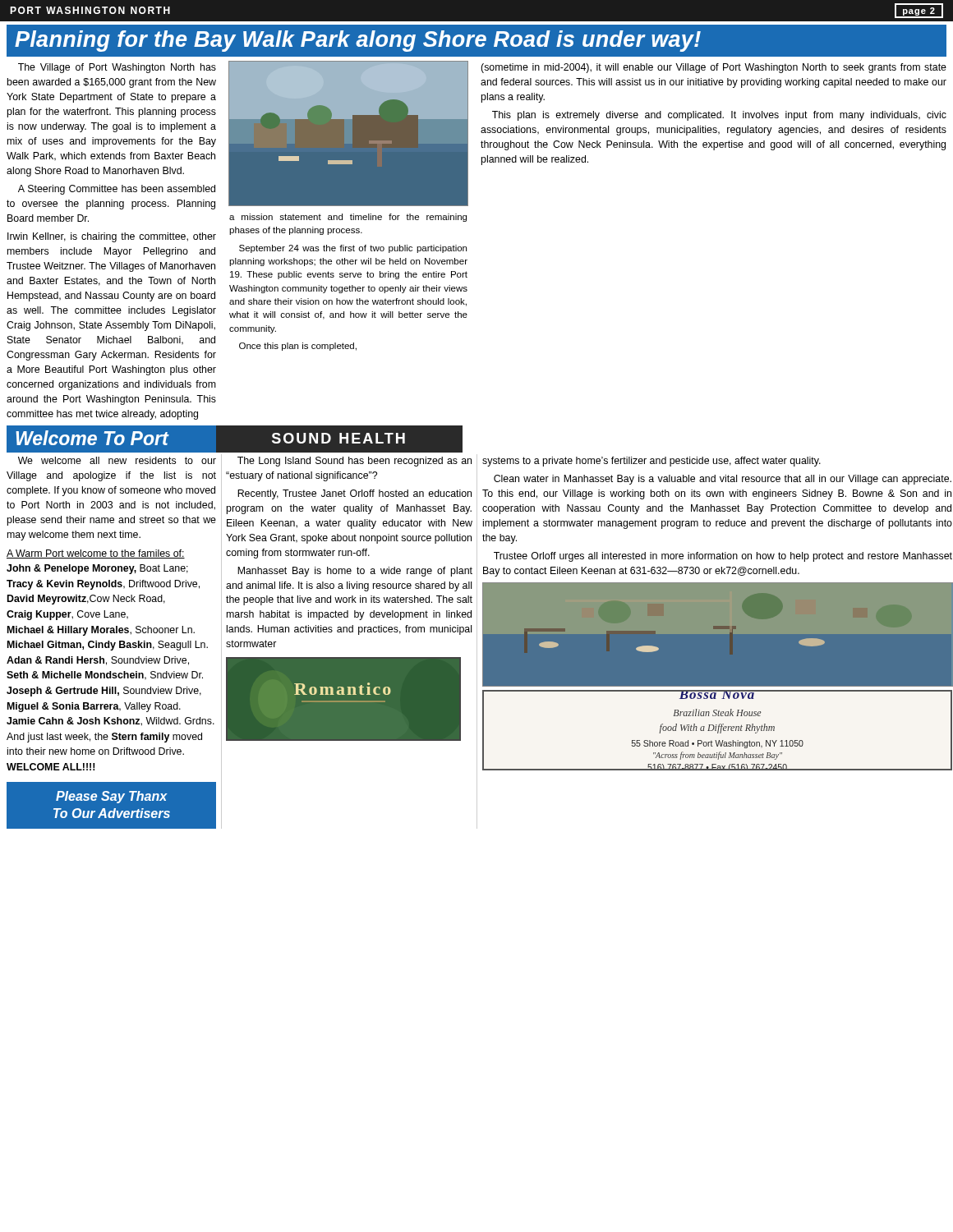The width and height of the screenshot is (953, 1232).
Task: Find the section header that reads "SOUND HEALTH"
Action: tap(339, 438)
